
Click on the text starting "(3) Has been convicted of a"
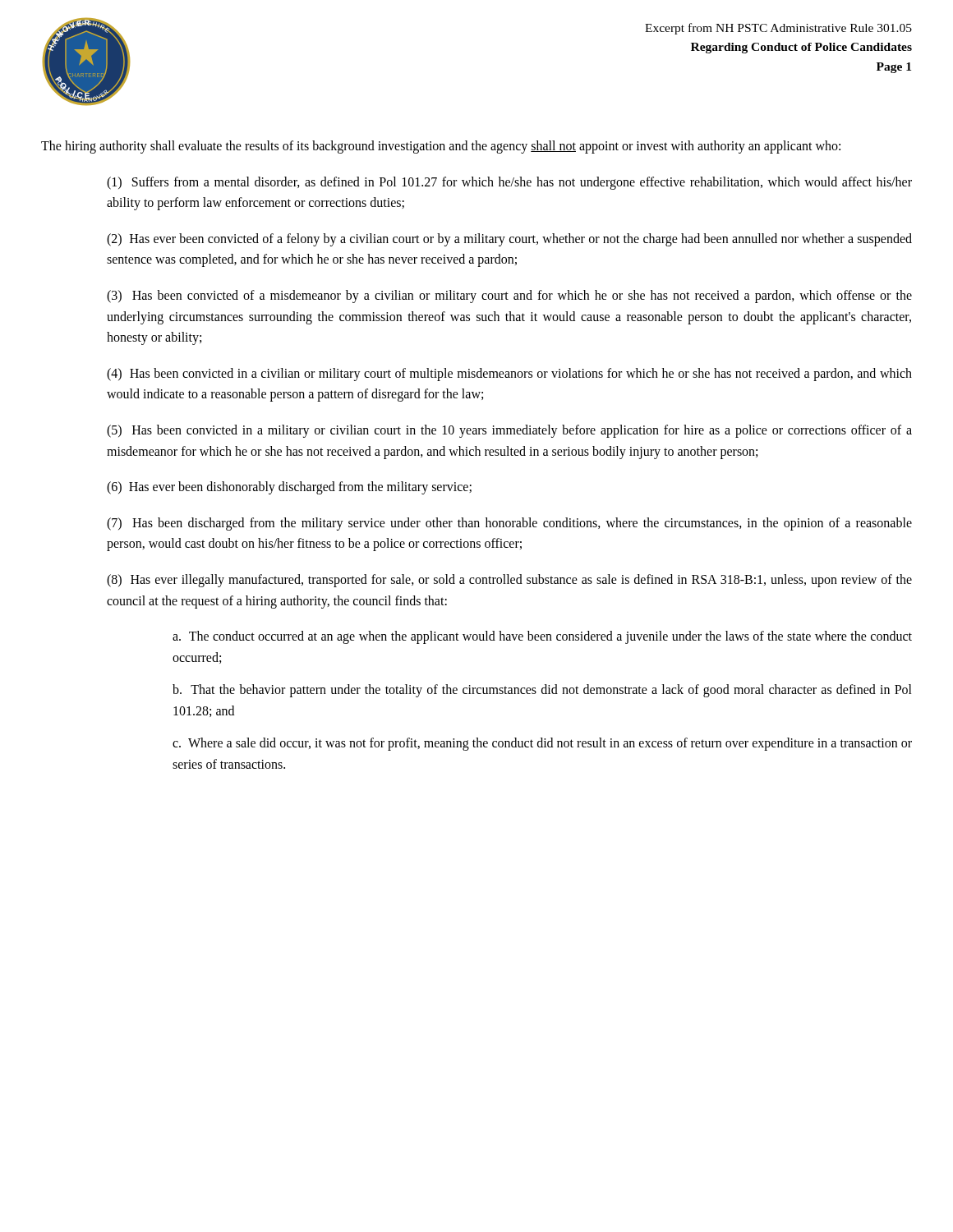(509, 316)
